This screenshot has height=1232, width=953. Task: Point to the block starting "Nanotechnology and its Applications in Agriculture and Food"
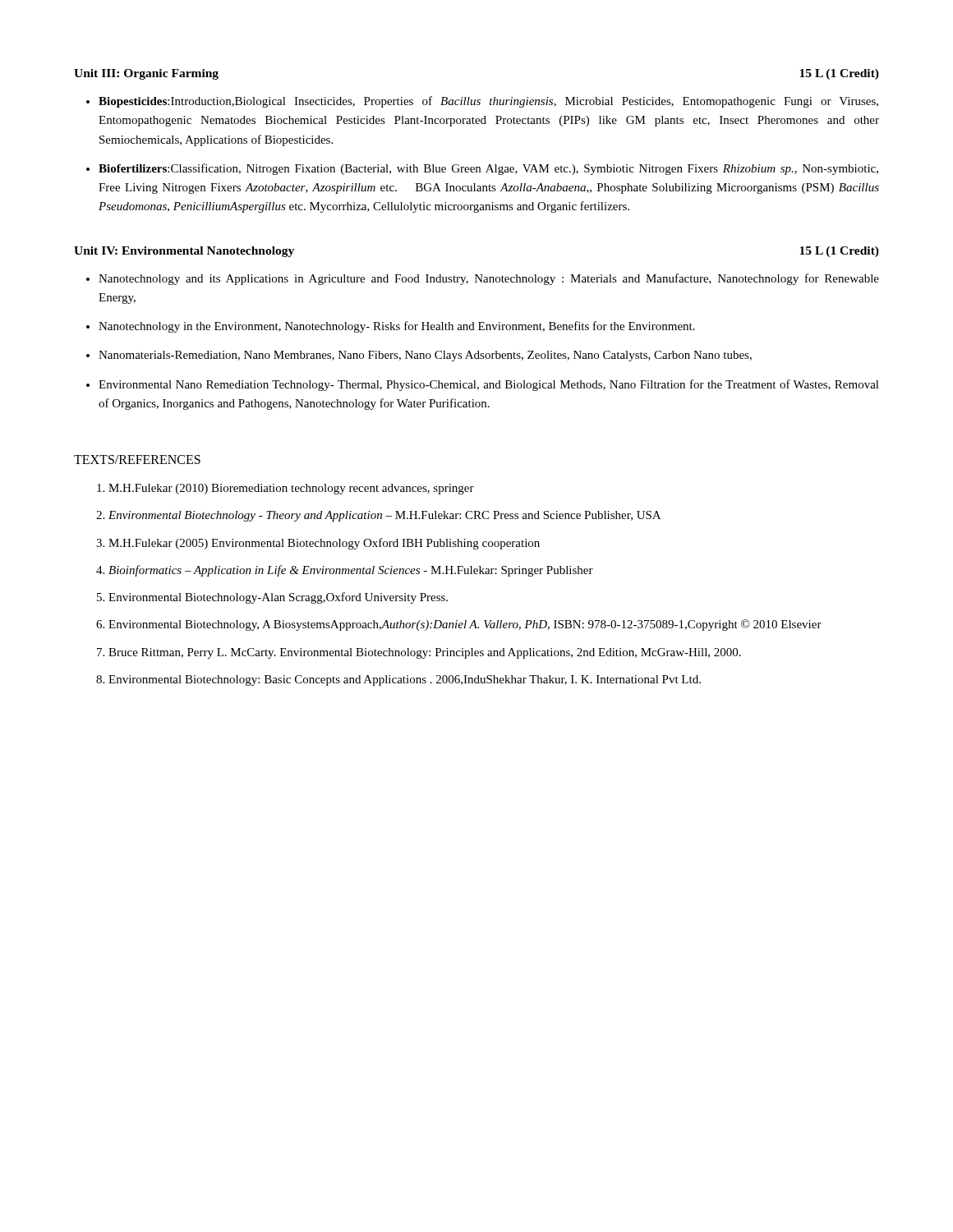[476, 341]
